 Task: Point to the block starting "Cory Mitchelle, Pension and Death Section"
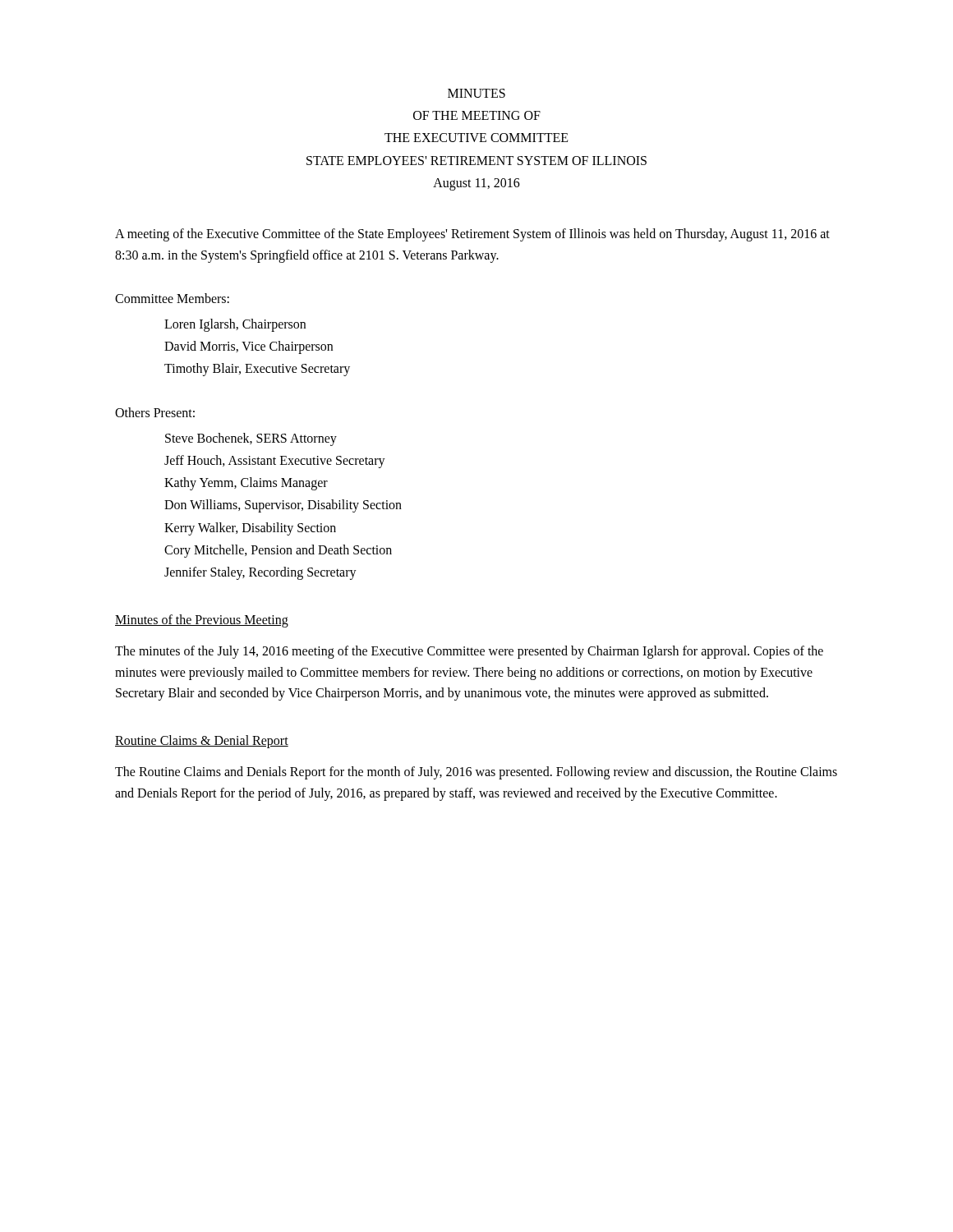point(278,550)
